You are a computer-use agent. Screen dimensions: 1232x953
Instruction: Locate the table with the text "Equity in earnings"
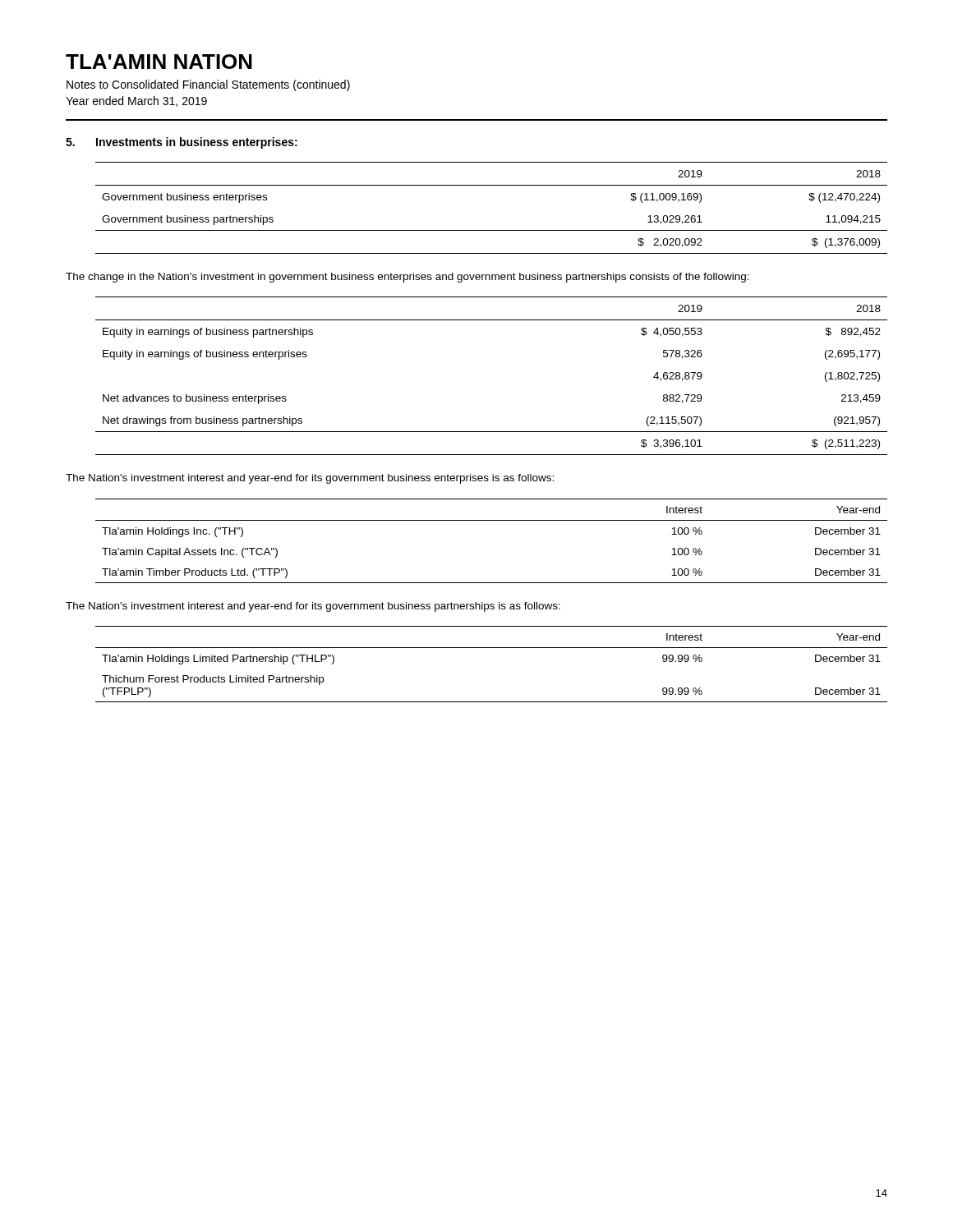click(491, 376)
